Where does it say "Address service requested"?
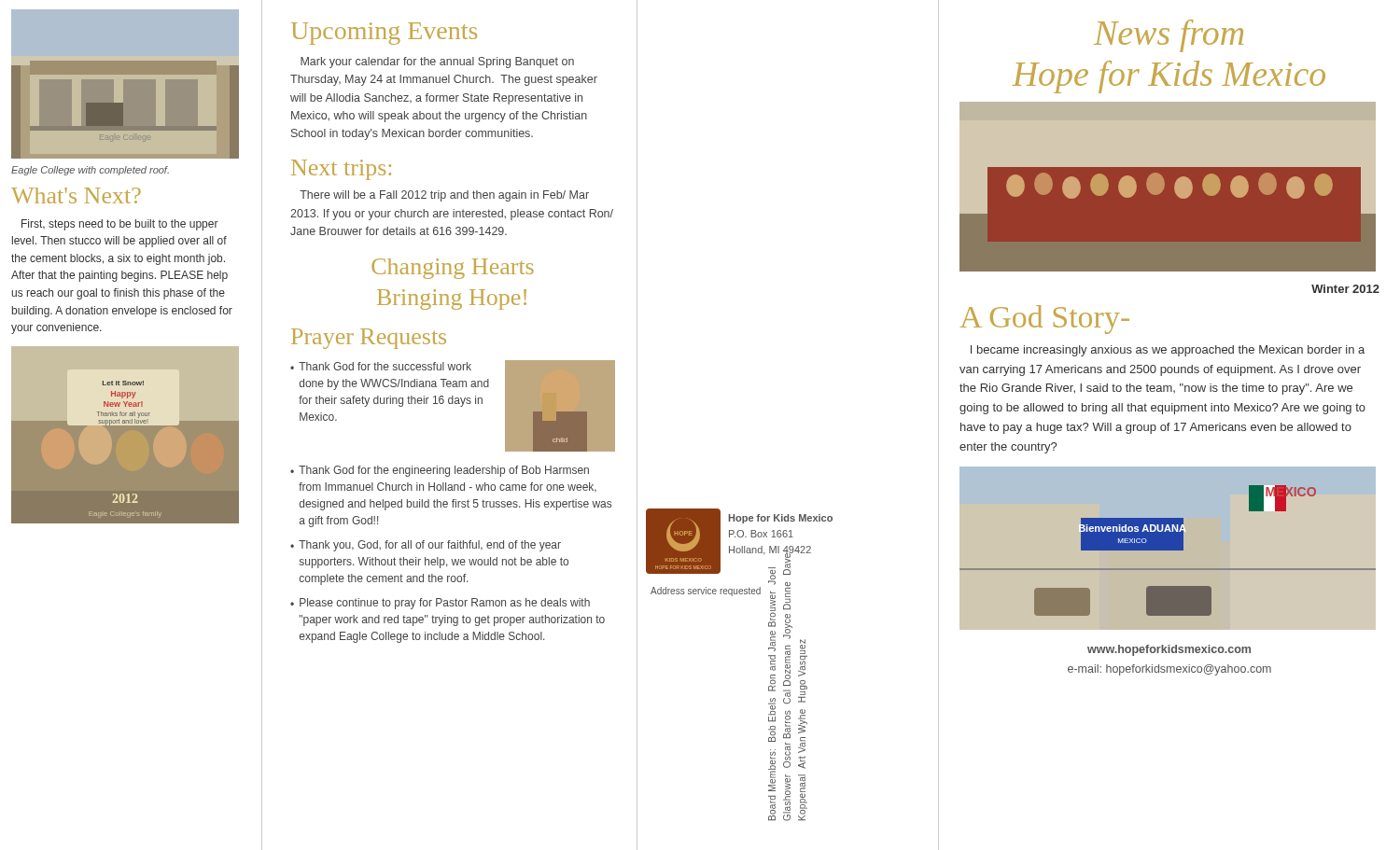 coord(706,591)
